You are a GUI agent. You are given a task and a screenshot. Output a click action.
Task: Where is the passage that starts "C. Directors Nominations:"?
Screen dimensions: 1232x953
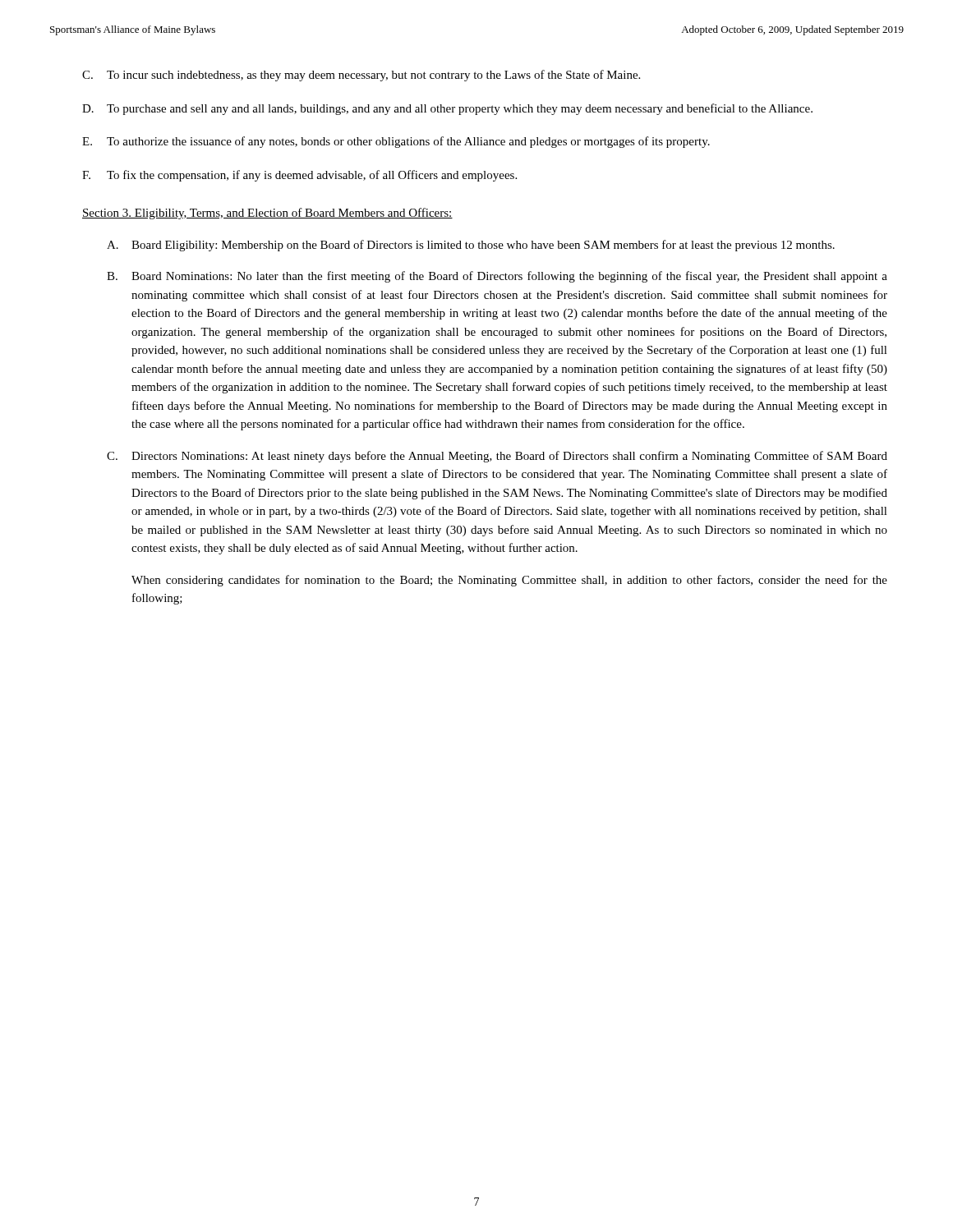point(497,502)
